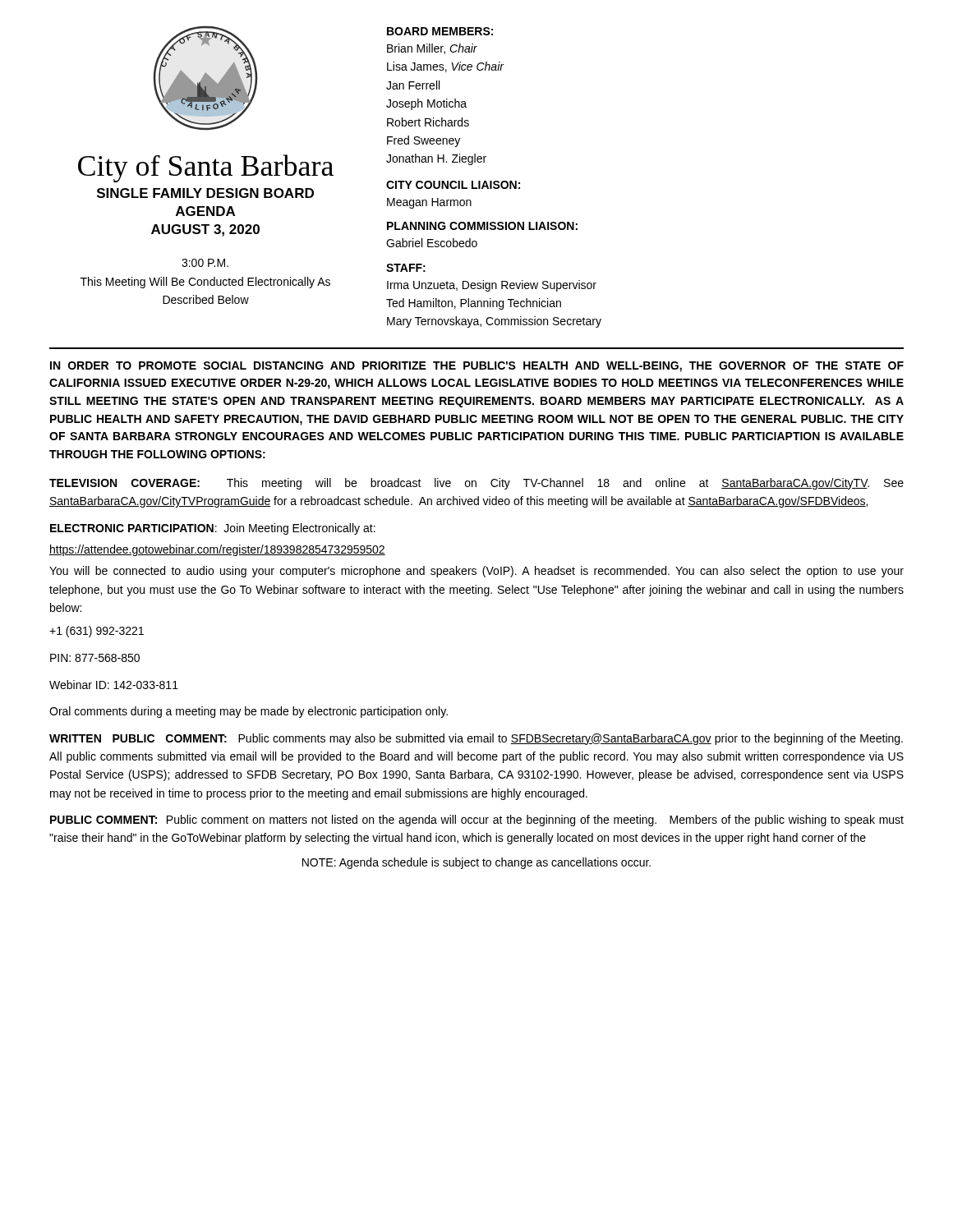Locate the block of text that opens with "CITY COUNCIL LIAISON: Meagan"
The image size is (953, 1232).
(453, 185)
